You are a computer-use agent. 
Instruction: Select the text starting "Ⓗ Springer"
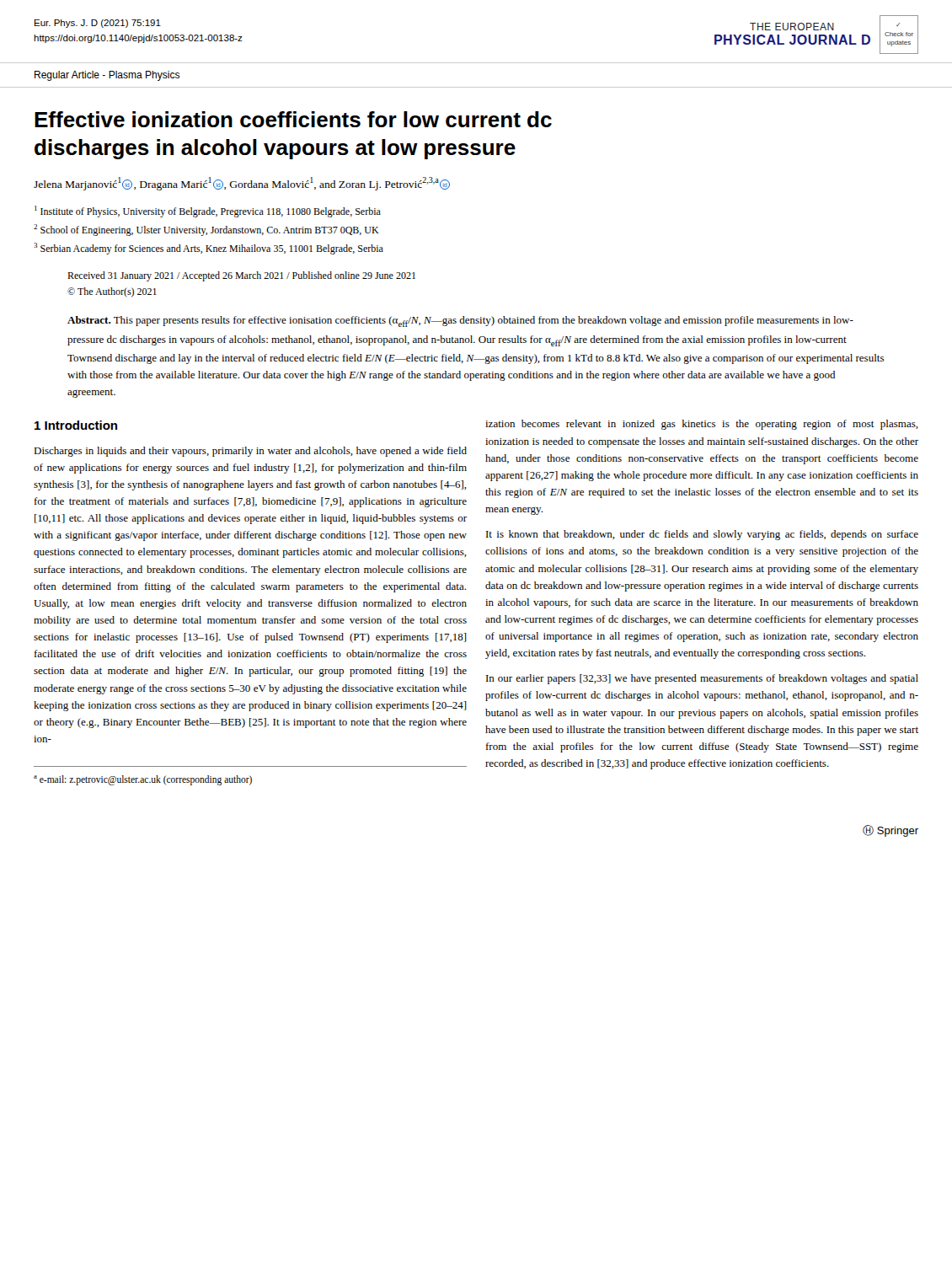point(891,831)
